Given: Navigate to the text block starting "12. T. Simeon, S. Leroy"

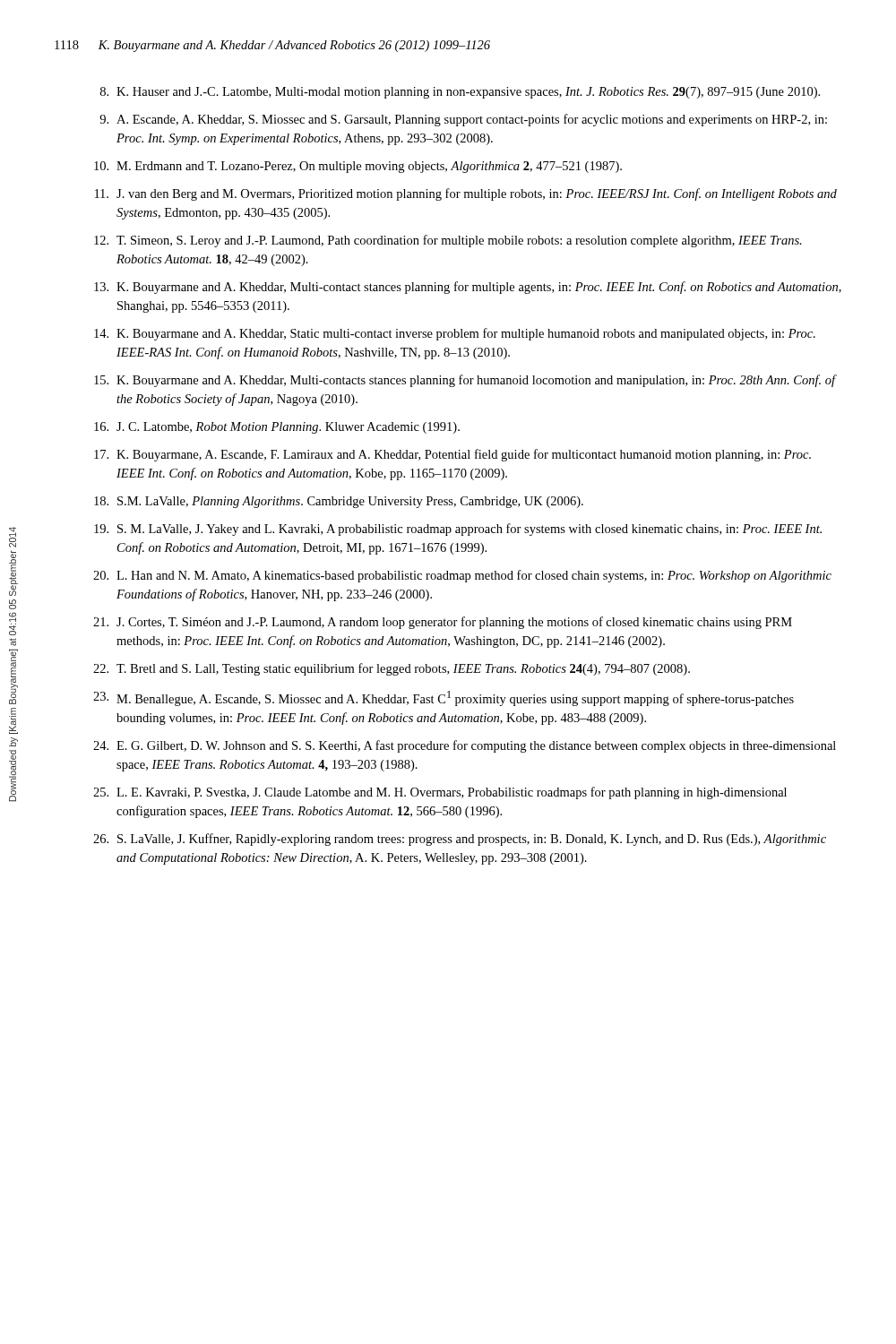Looking at the screenshot, I should click(461, 250).
